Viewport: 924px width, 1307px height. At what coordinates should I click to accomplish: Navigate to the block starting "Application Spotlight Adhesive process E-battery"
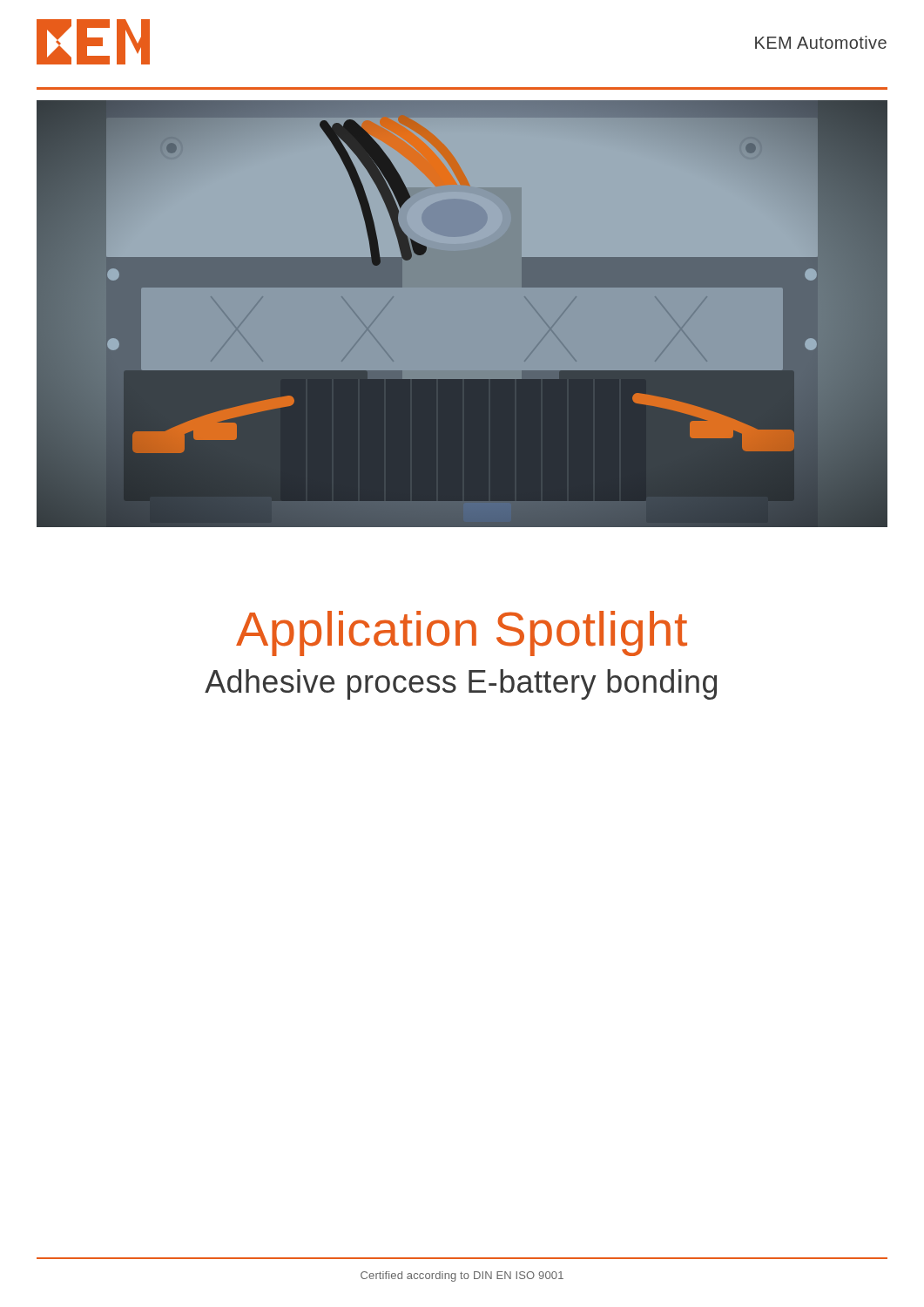[x=462, y=651]
